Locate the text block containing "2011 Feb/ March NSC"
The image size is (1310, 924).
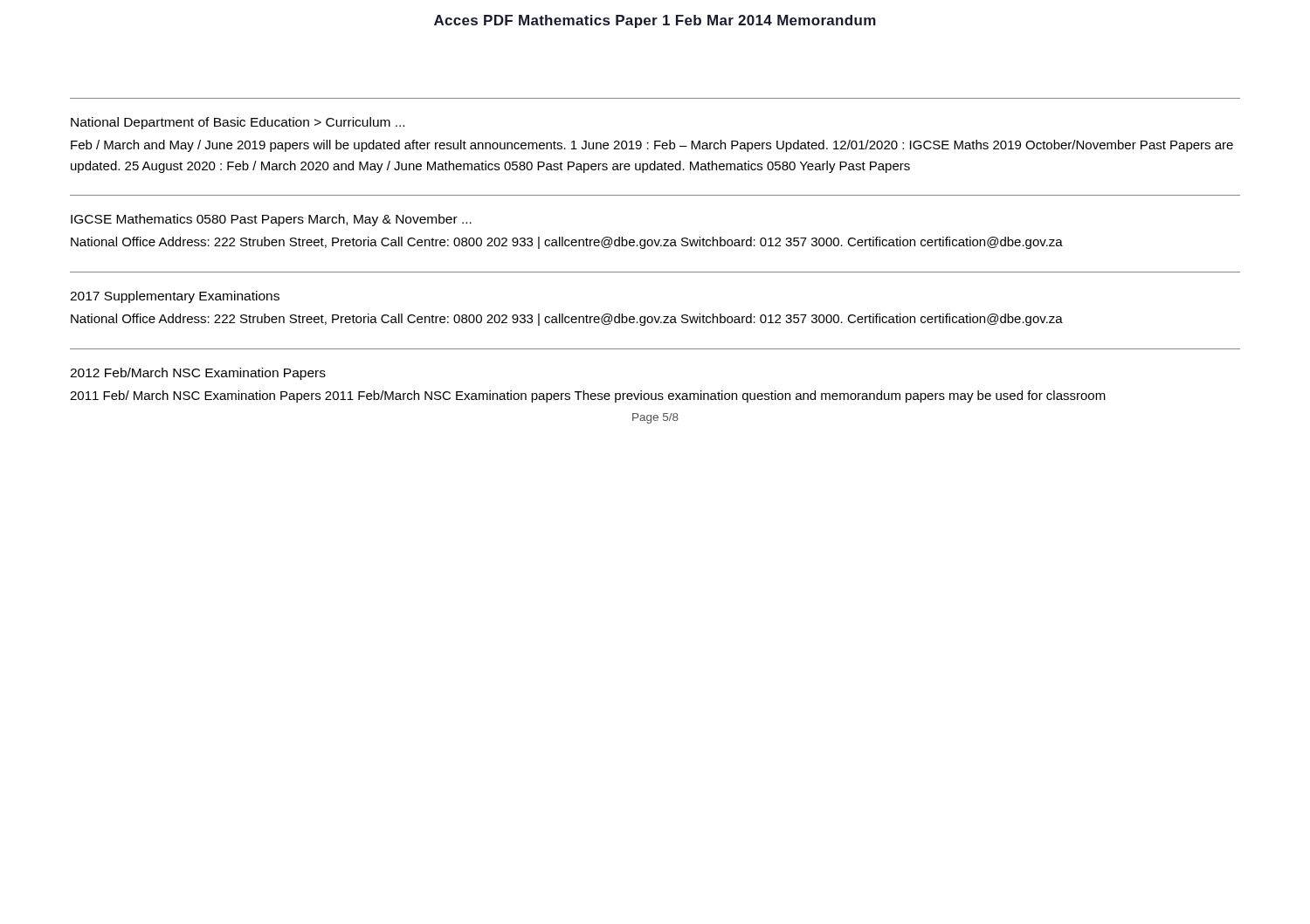pos(588,395)
